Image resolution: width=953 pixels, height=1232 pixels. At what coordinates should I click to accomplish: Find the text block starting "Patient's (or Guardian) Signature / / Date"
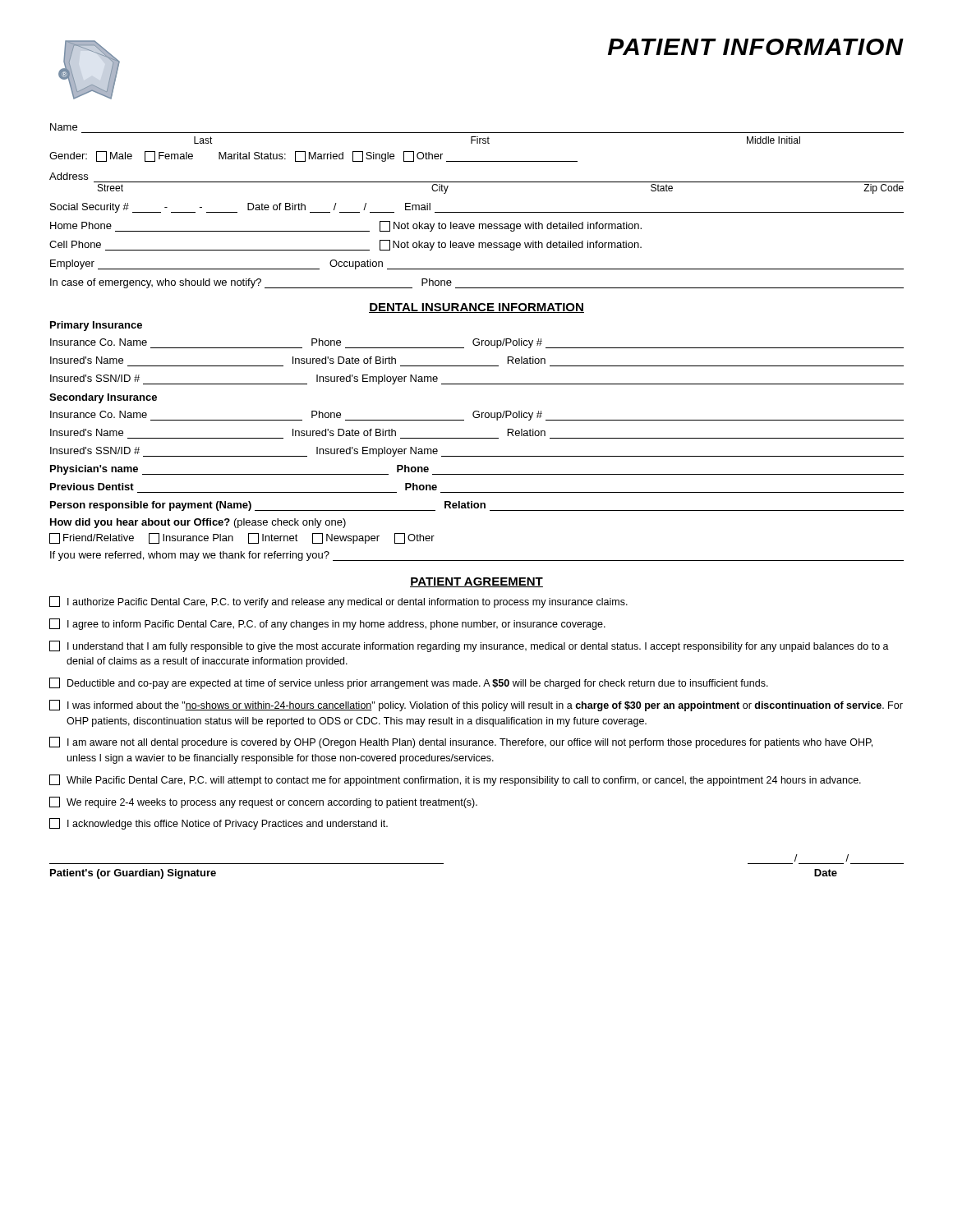coord(796,858)
